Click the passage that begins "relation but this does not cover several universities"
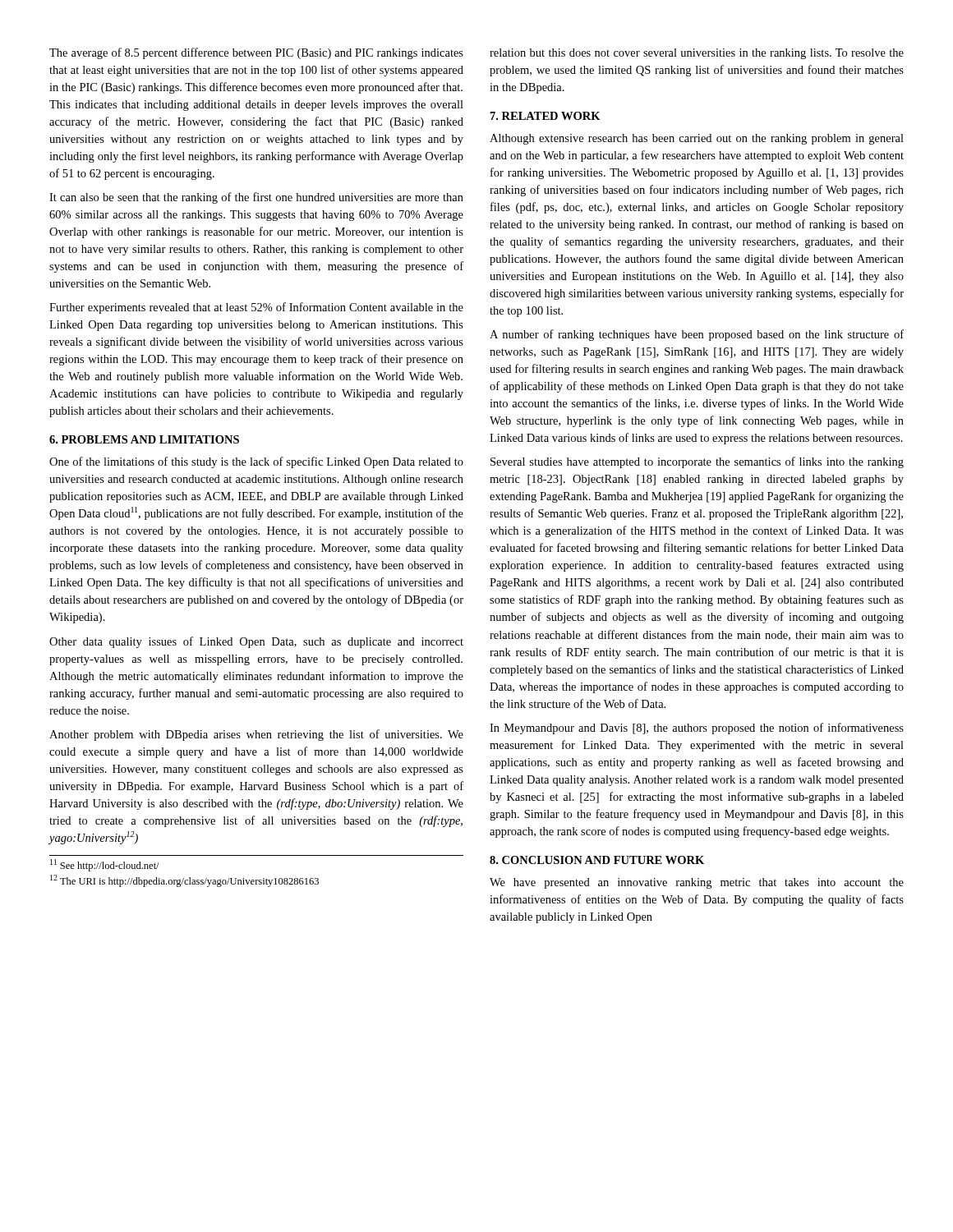The image size is (953, 1232). pyautogui.click(x=697, y=70)
